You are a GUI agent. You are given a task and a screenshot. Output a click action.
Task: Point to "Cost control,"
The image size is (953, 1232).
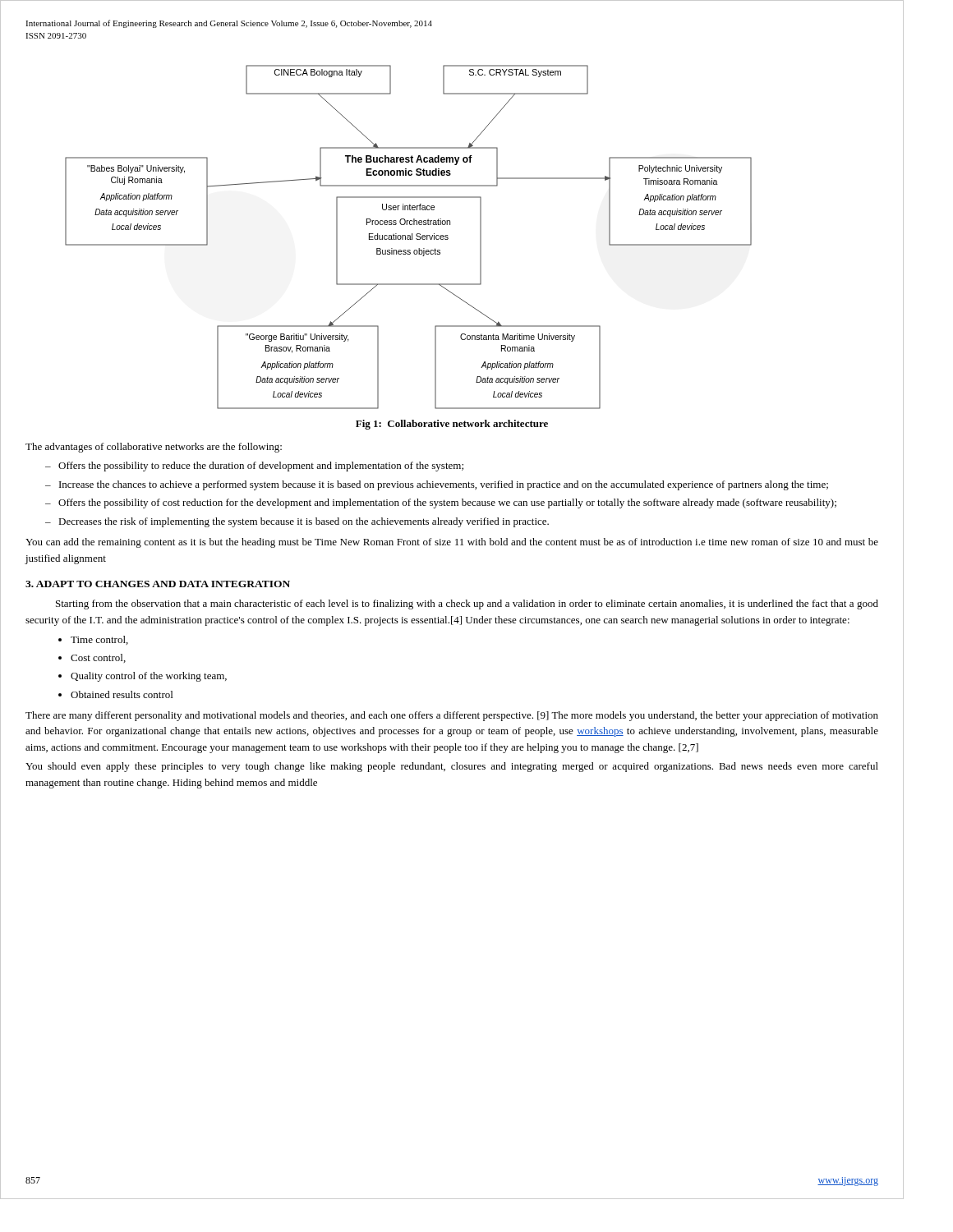tap(98, 658)
